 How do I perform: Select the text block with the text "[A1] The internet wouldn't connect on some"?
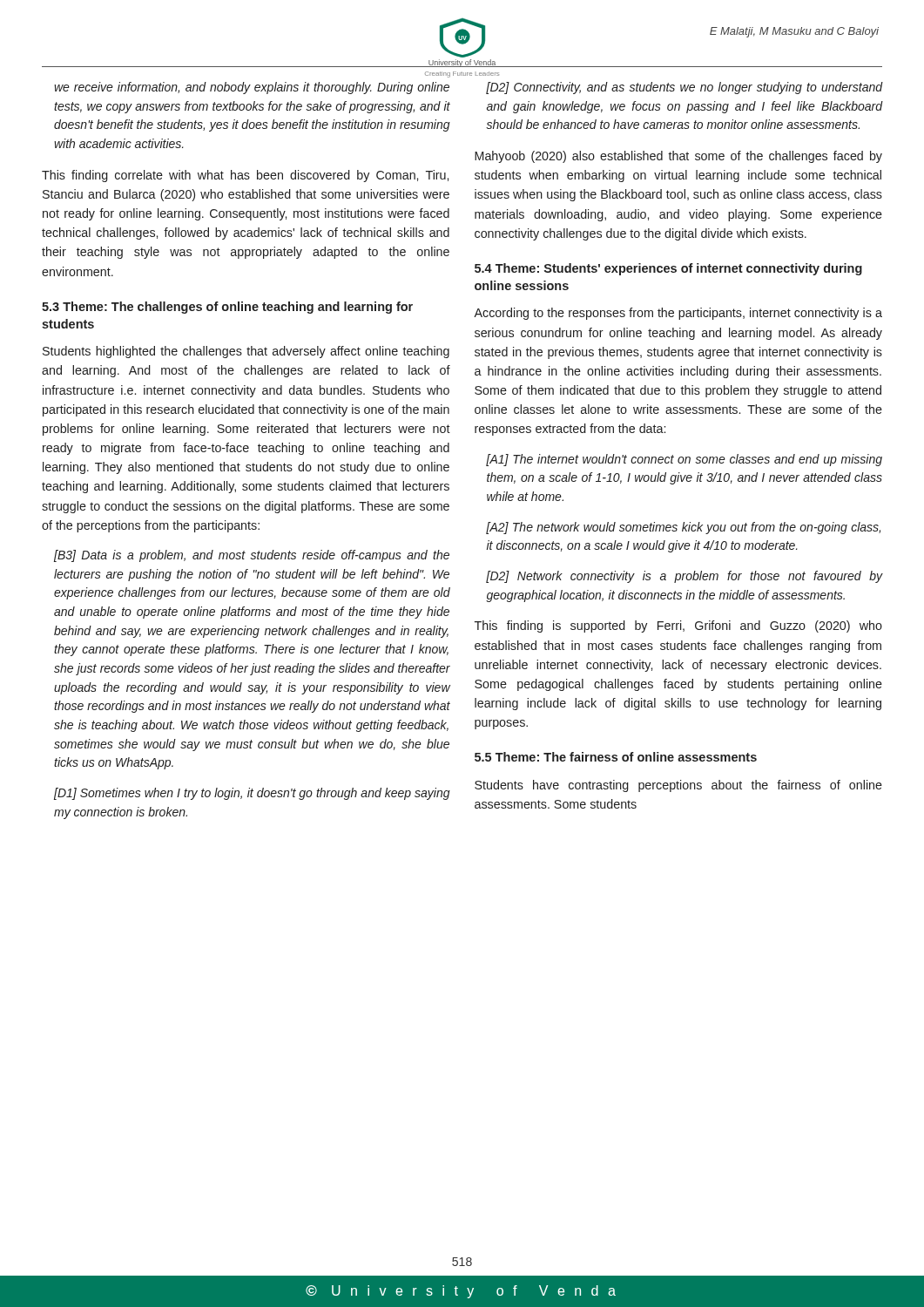coord(684,478)
